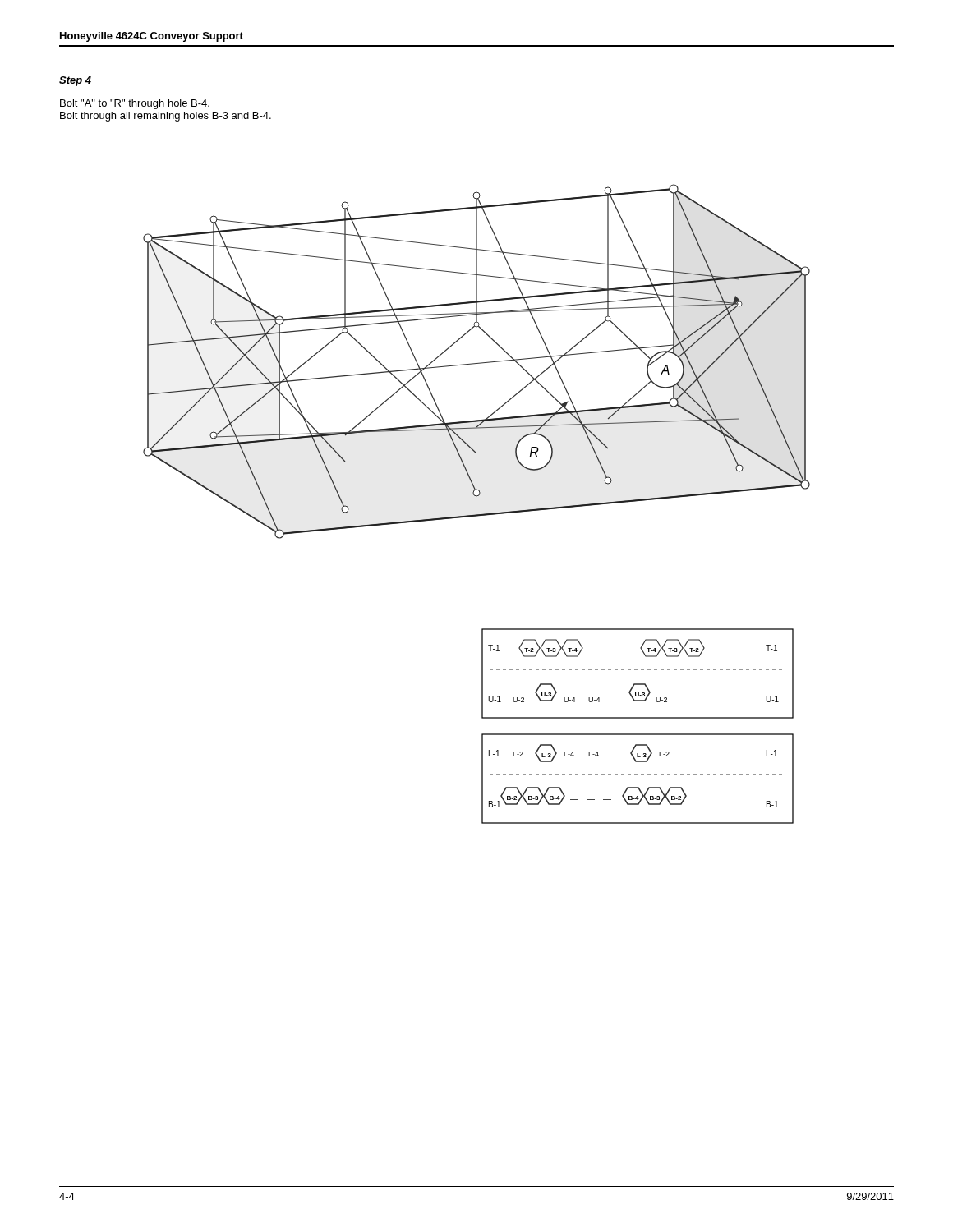This screenshot has width=953, height=1232.
Task: Select the engineering diagram
Action: point(476,378)
